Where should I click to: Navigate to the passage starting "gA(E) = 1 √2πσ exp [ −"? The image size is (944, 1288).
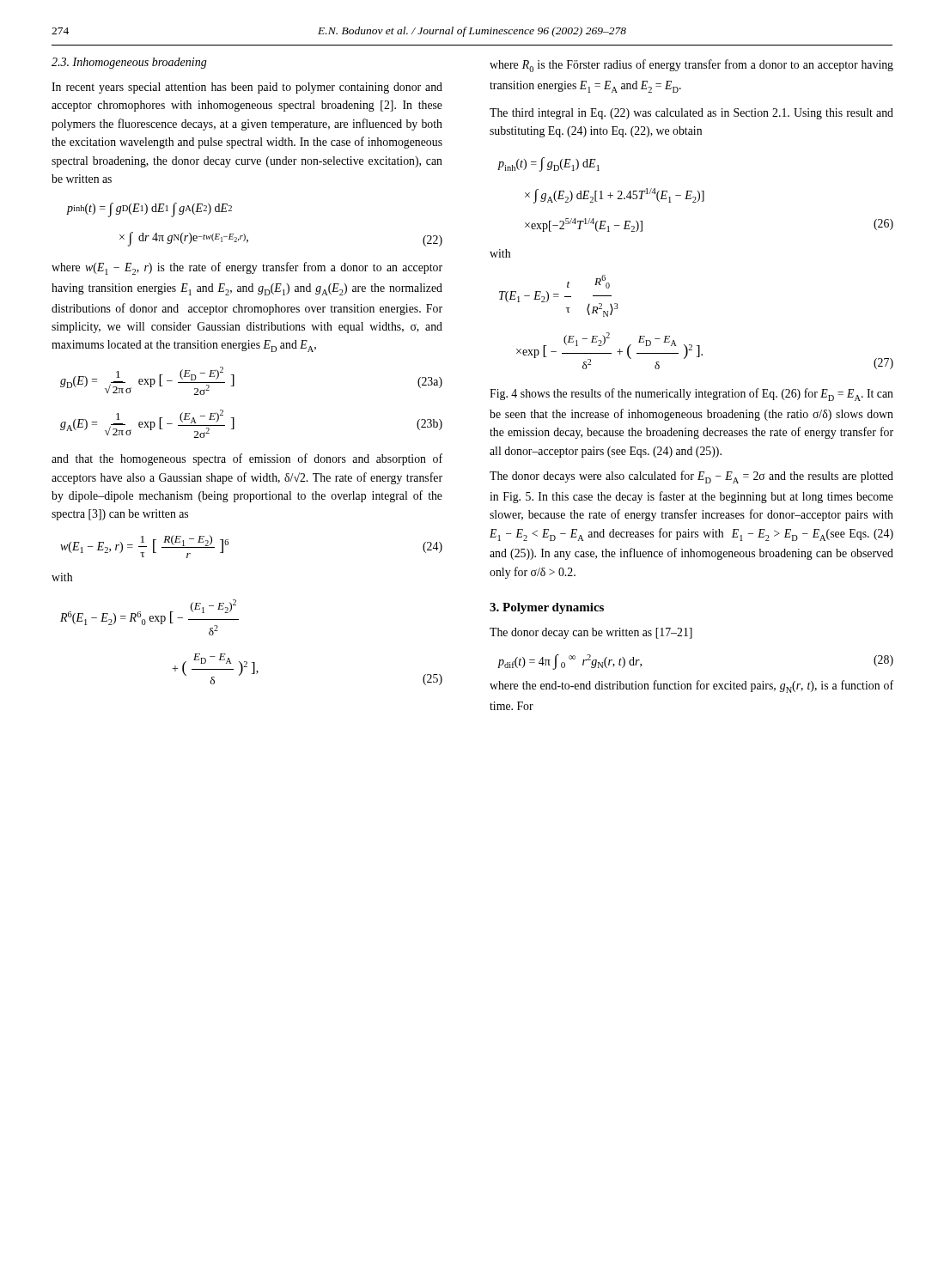160,424
